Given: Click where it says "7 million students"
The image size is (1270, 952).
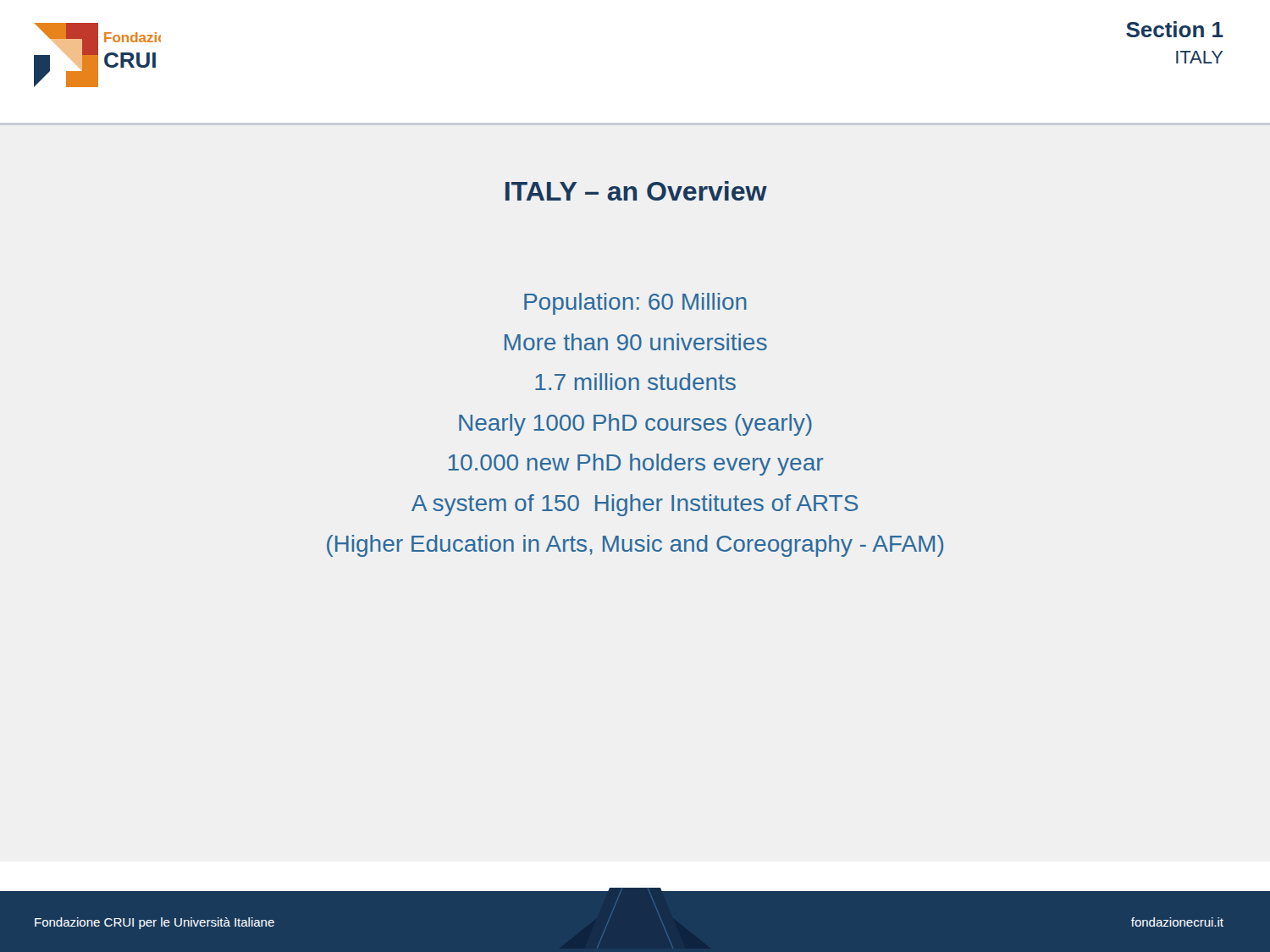Looking at the screenshot, I should point(635,382).
